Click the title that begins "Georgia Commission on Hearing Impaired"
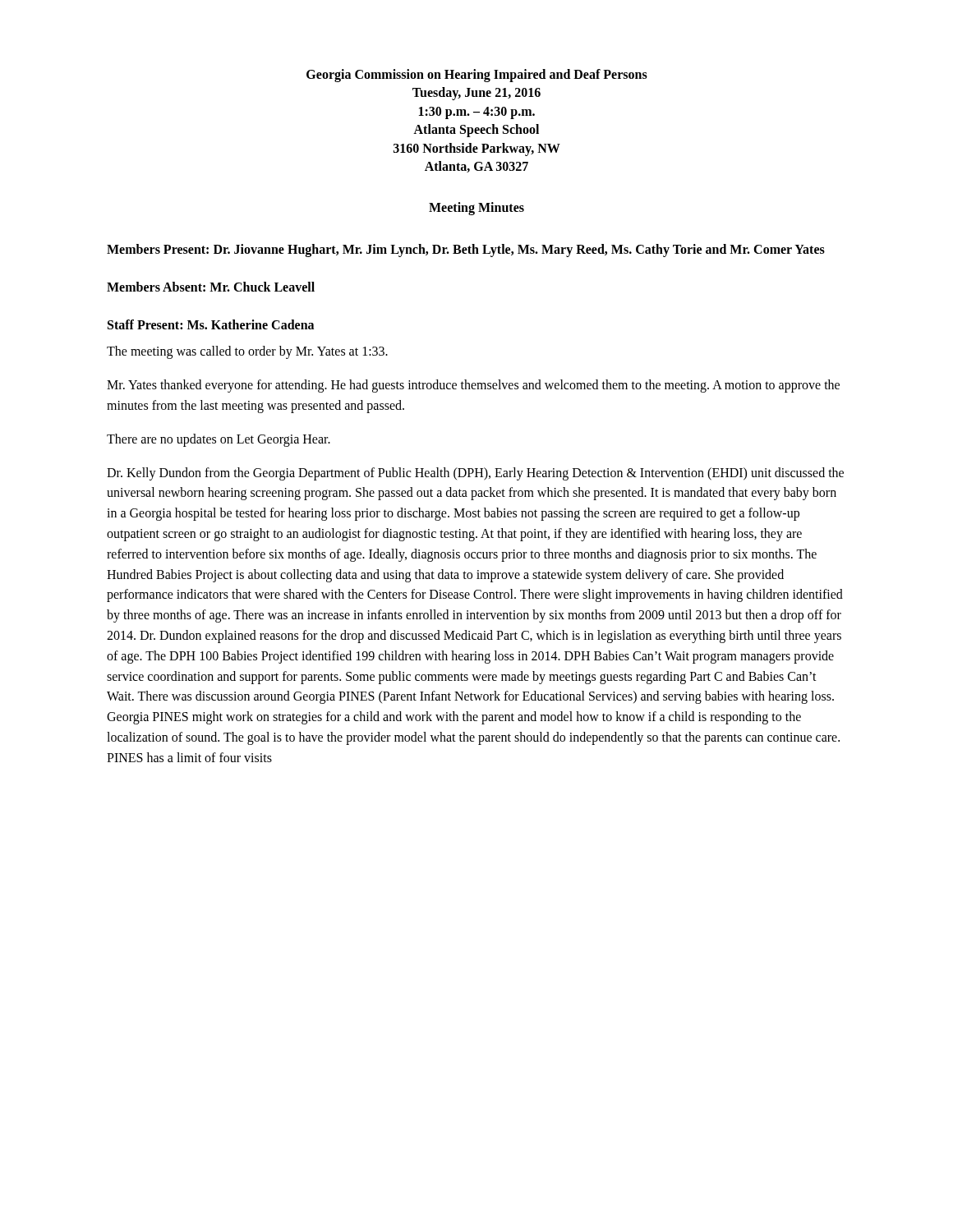The width and height of the screenshot is (953, 1232). click(x=476, y=121)
